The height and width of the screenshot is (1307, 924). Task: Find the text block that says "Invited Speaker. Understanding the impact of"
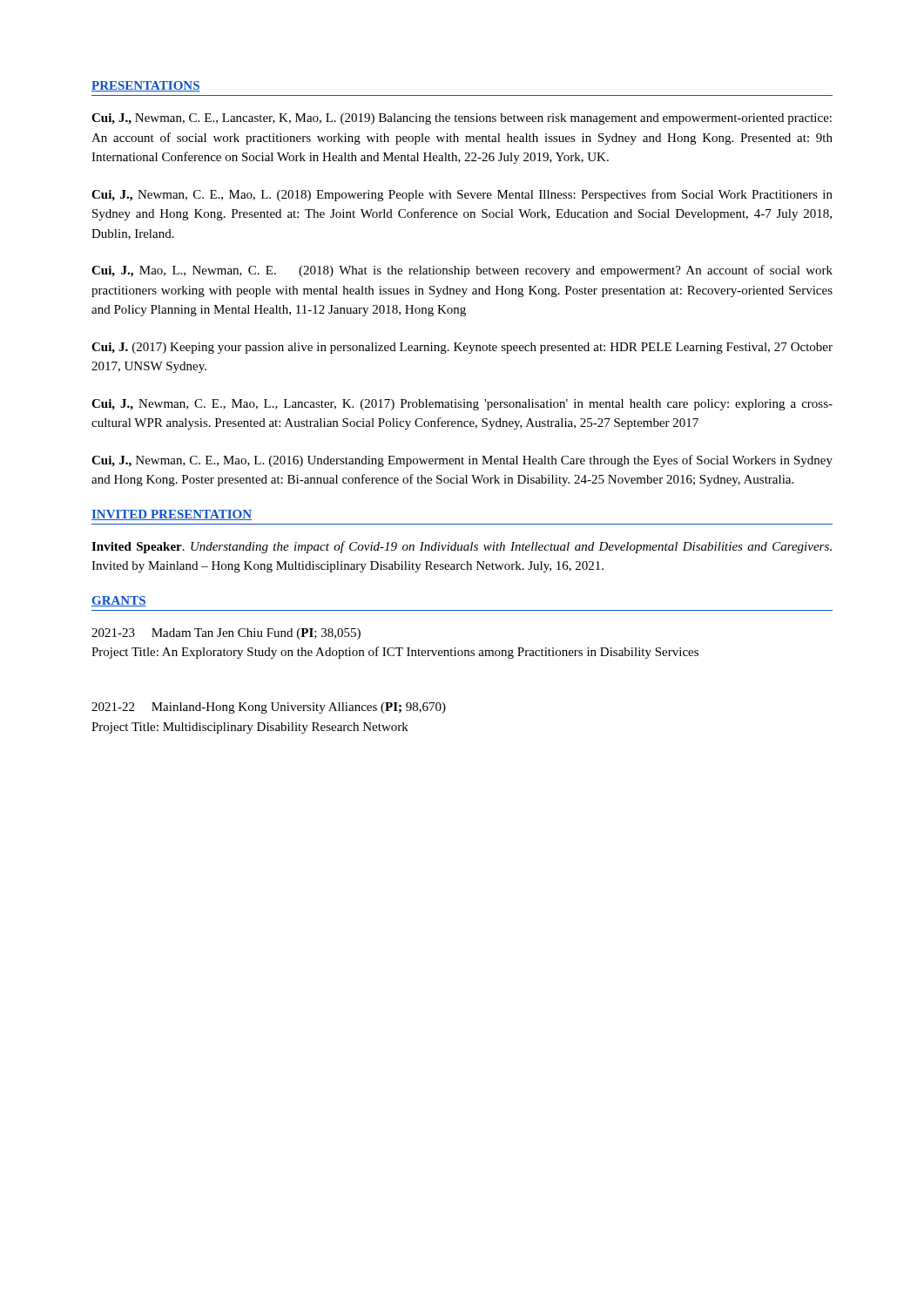pos(462,556)
